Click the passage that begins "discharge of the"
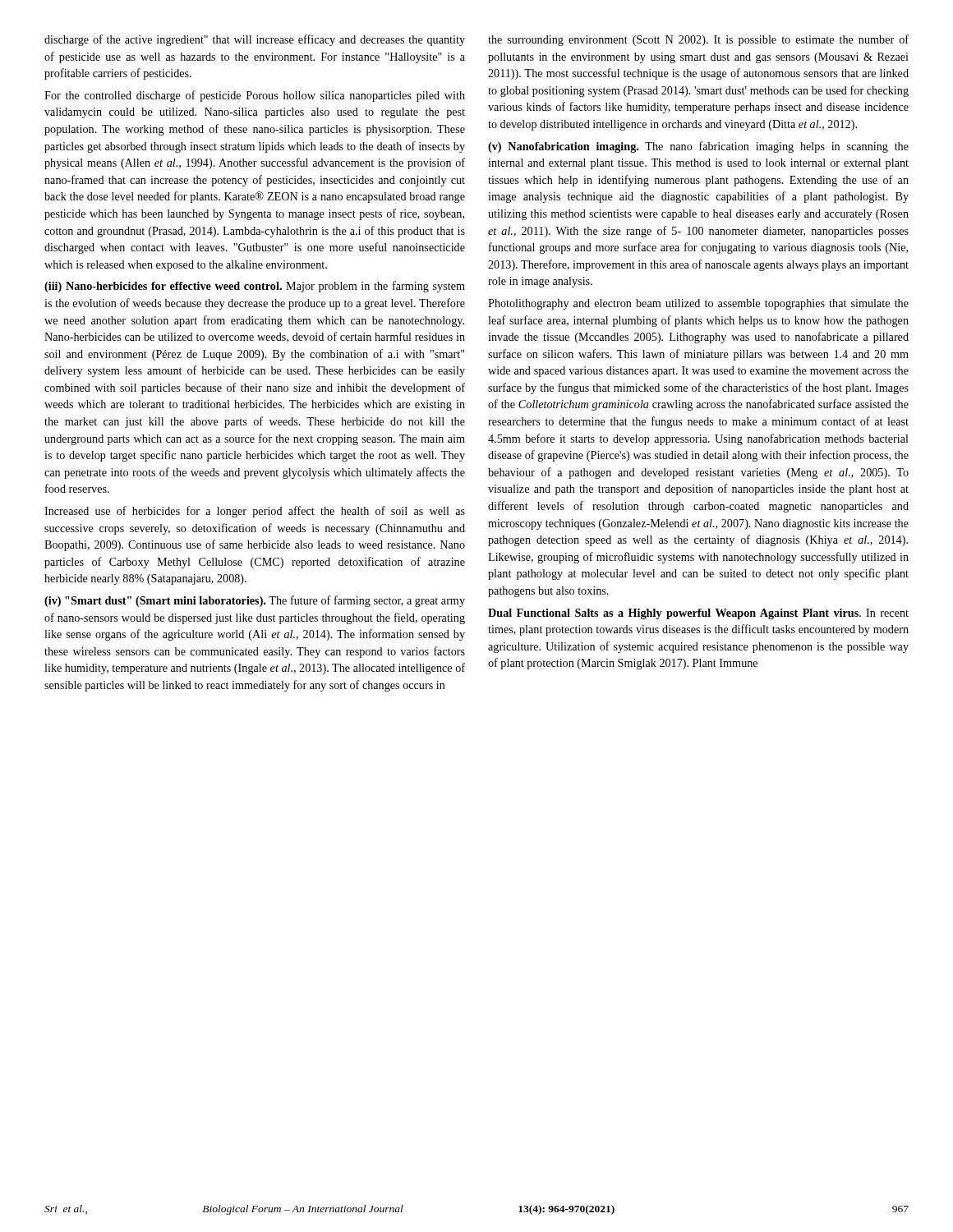Screen dimensions: 1232x953 pyautogui.click(x=255, y=152)
